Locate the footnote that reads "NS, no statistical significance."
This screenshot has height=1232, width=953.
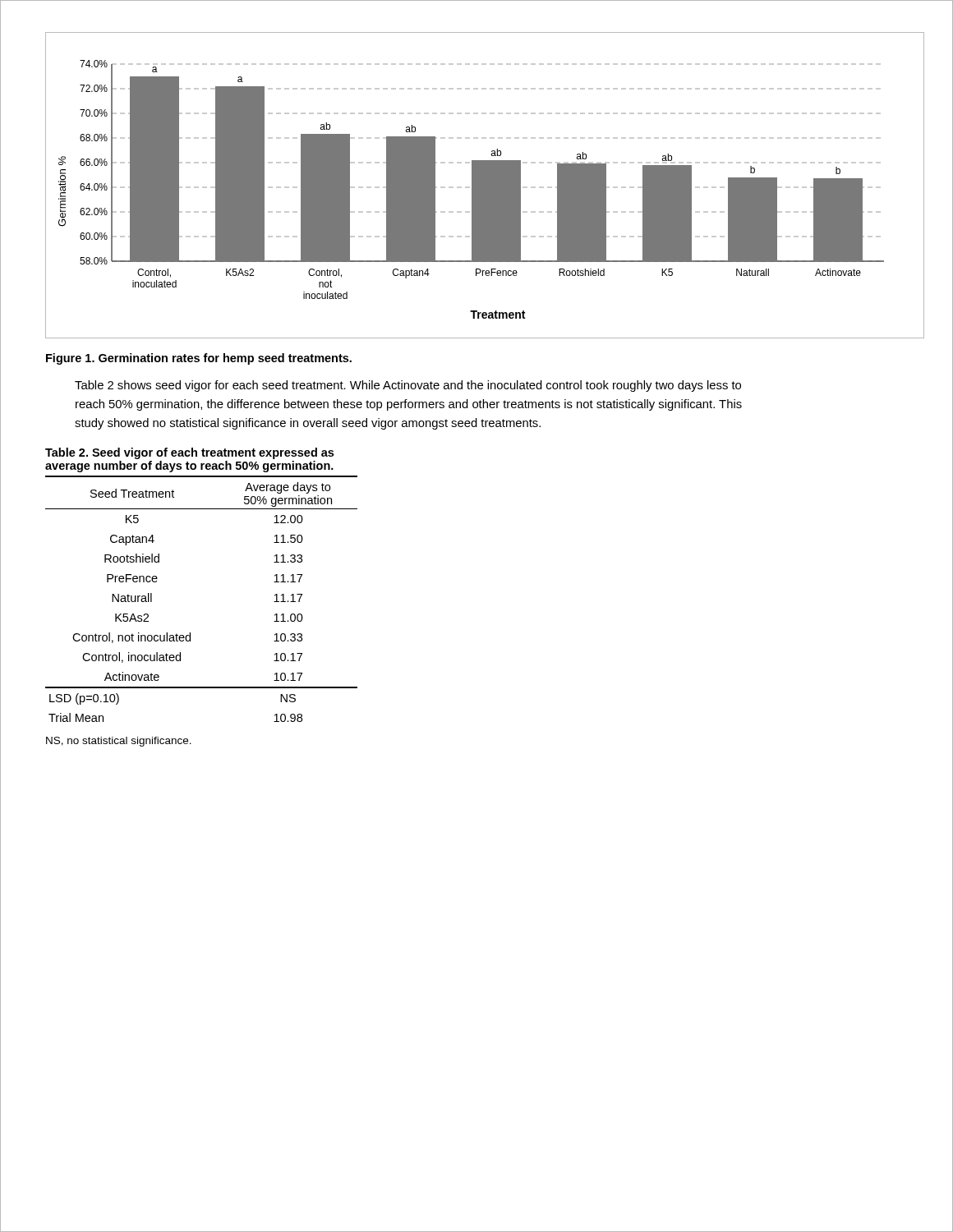point(119,740)
